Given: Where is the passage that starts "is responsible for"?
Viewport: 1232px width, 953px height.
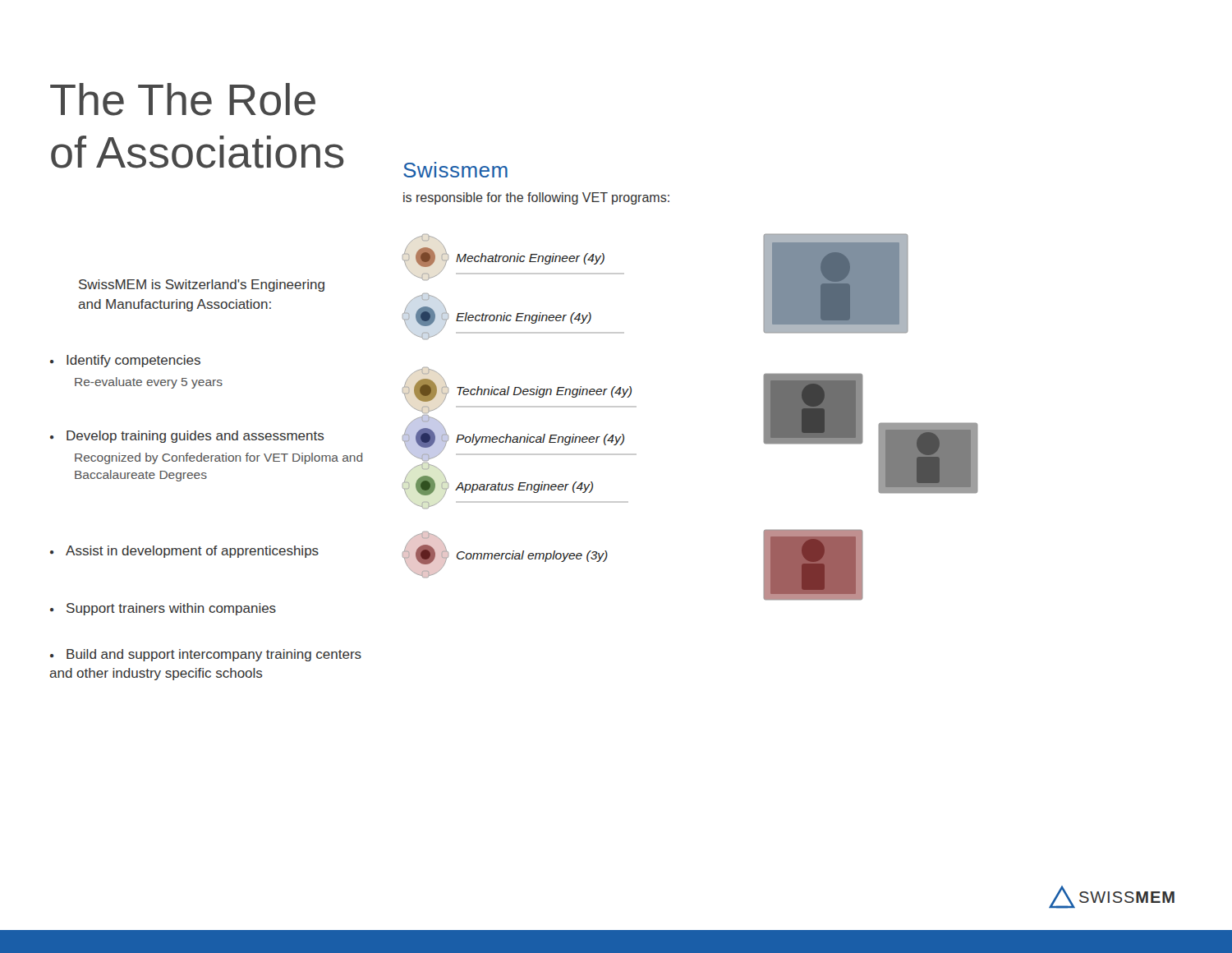Looking at the screenshot, I should 536,198.
